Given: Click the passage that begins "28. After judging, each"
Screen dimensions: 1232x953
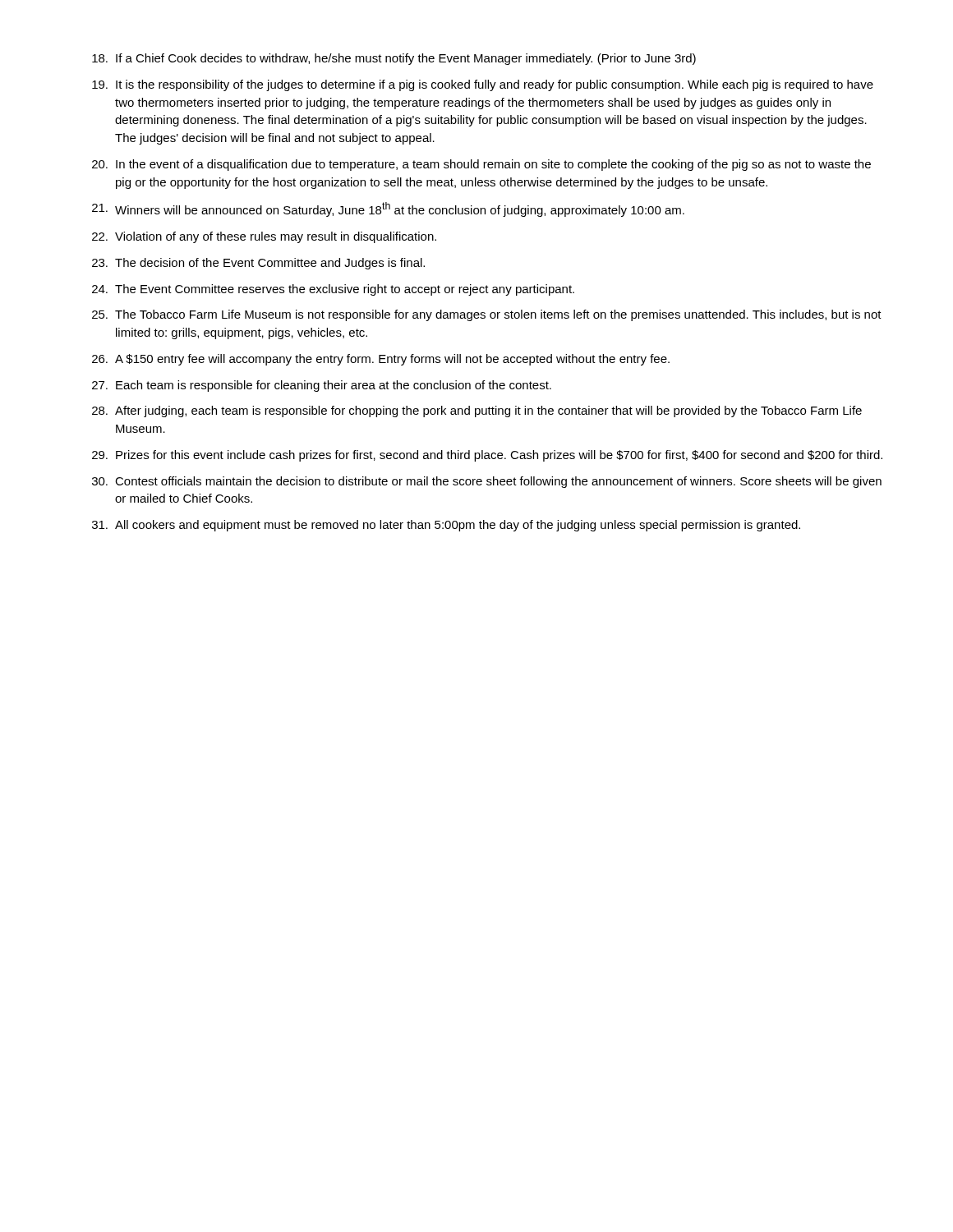Looking at the screenshot, I should [x=476, y=420].
